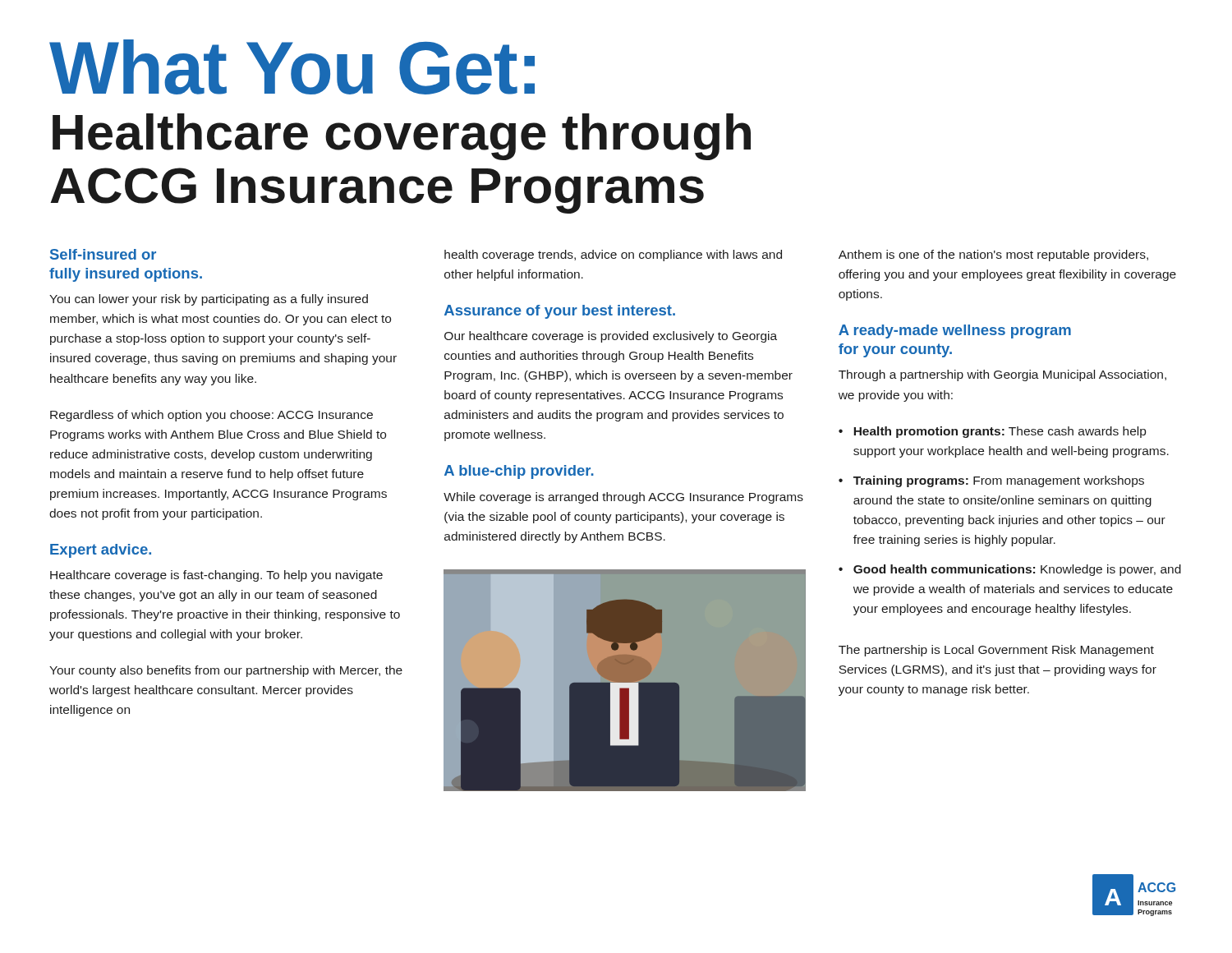Find the element starting "Our healthcare coverage is provided"
The width and height of the screenshot is (1232, 953).
pyautogui.click(x=625, y=386)
